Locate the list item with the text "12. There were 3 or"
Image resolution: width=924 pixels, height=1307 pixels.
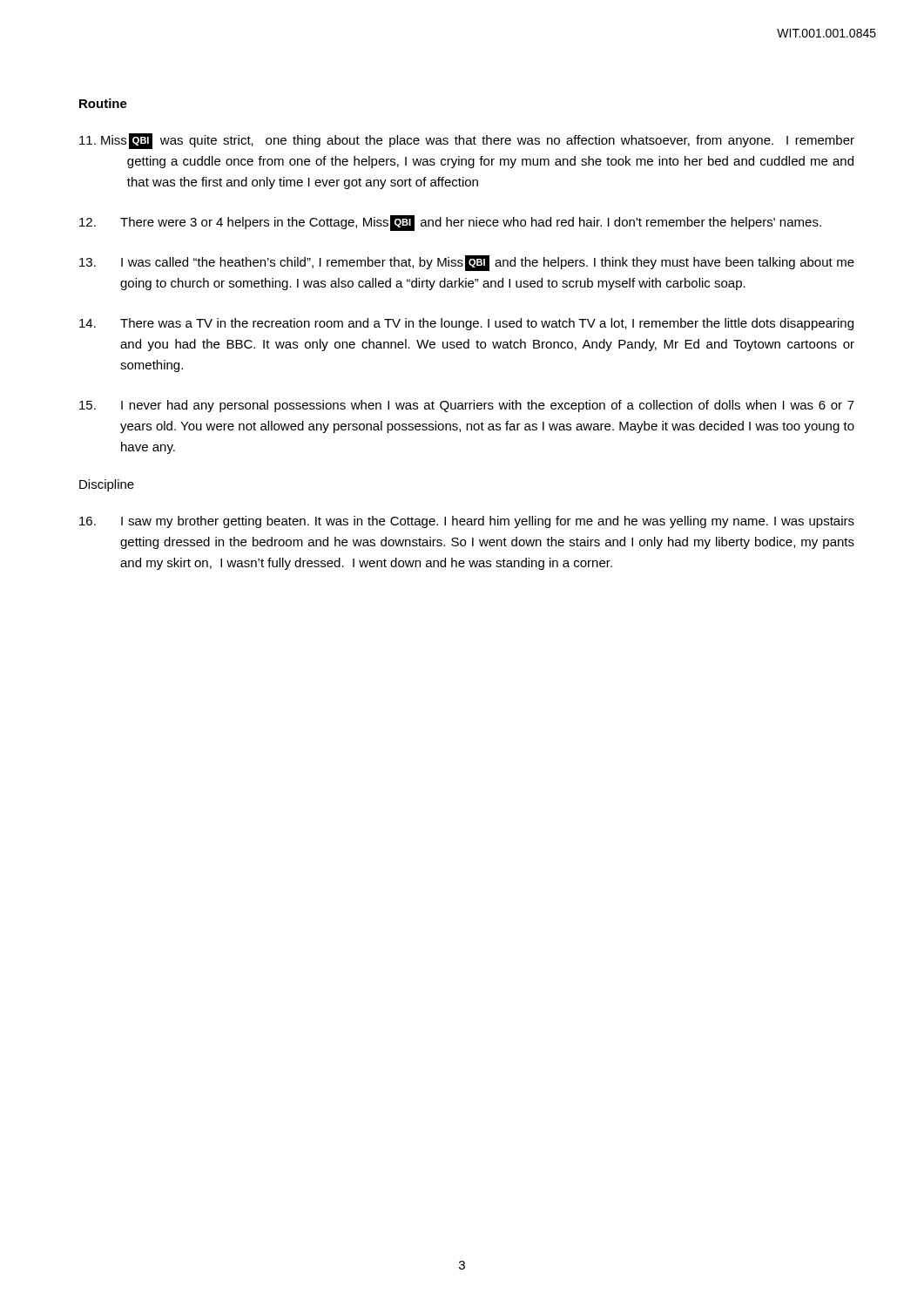click(466, 222)
